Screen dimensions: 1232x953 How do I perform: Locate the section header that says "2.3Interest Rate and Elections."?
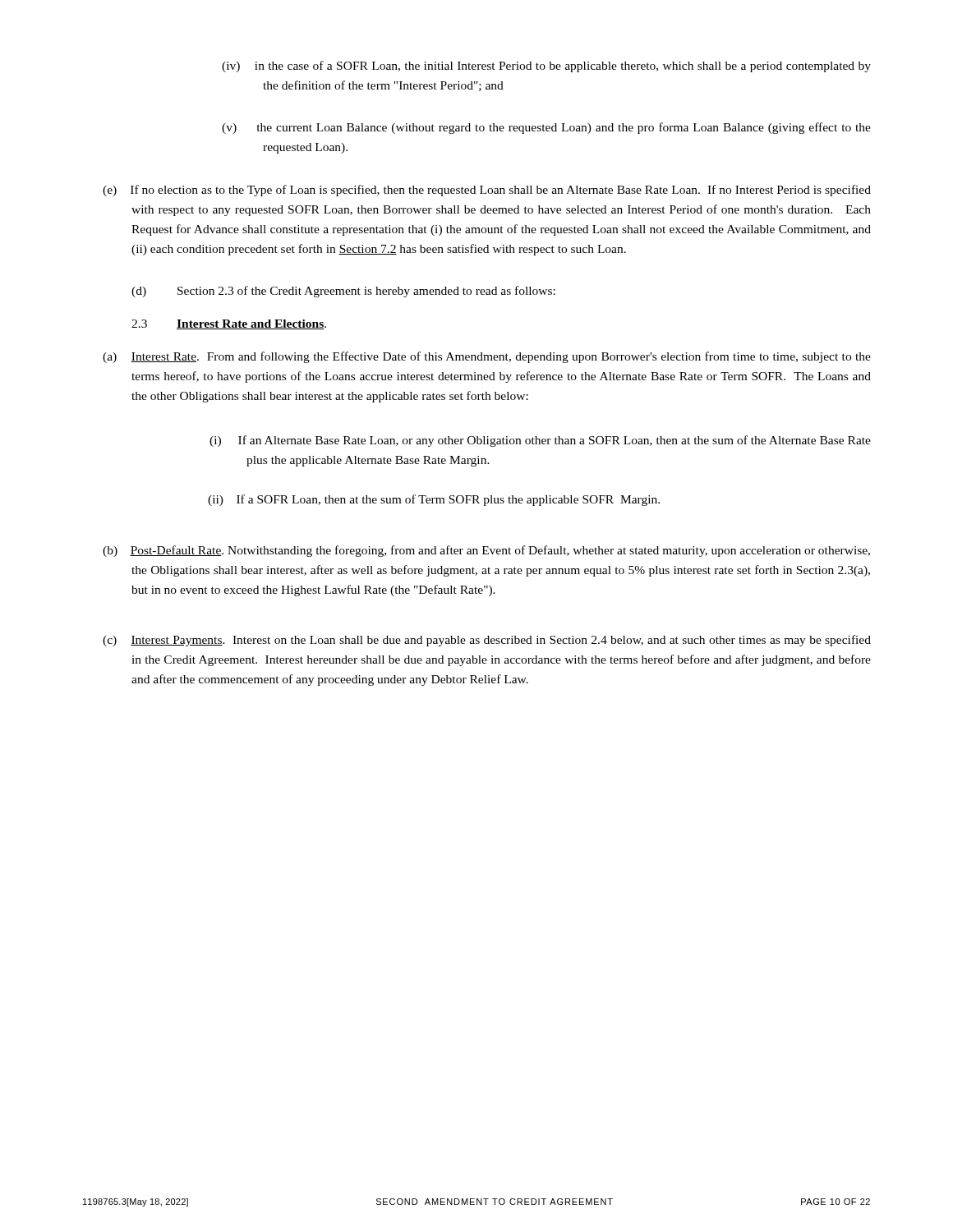[229, 324]
